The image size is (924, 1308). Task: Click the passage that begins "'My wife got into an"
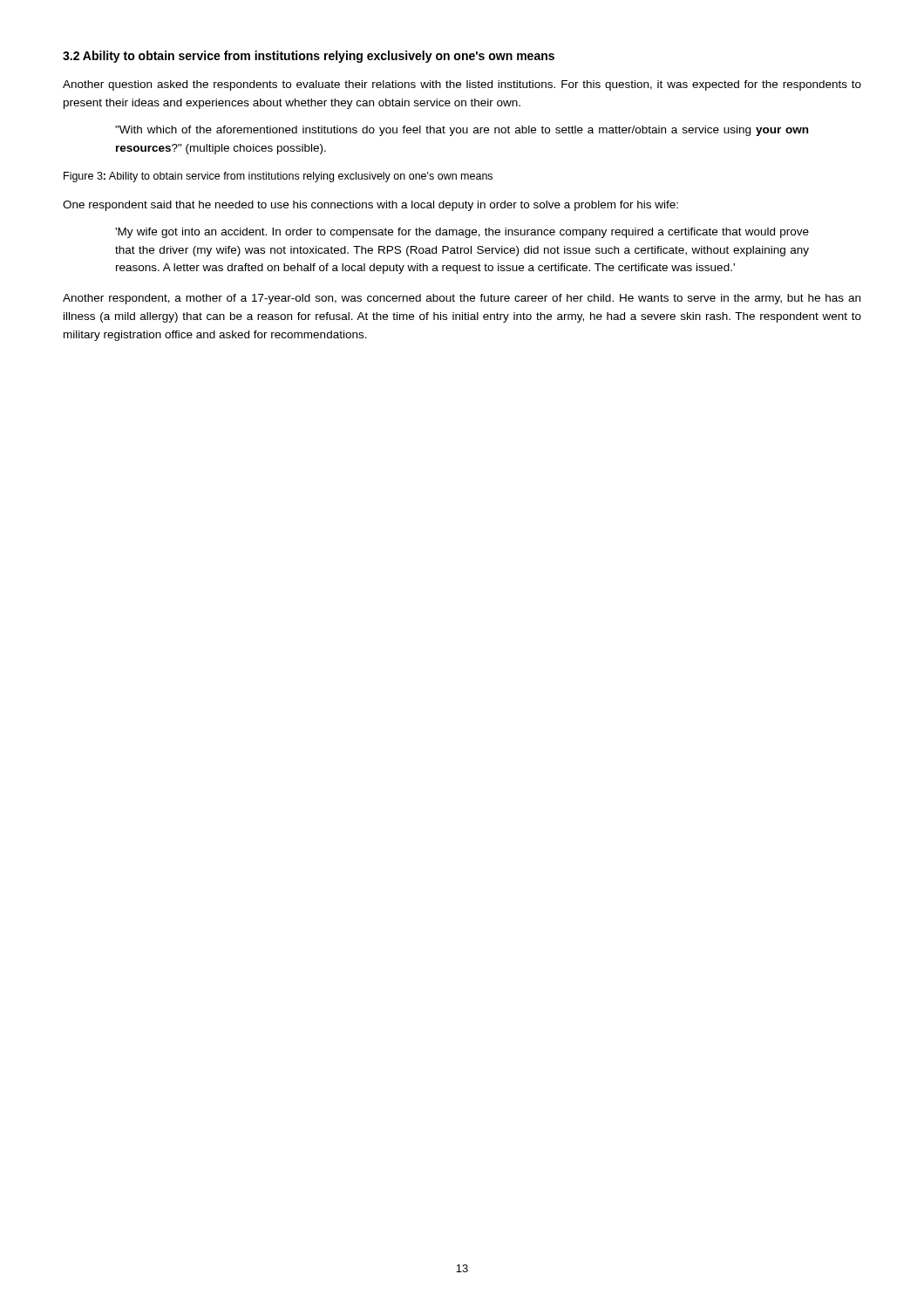tap(462, 249)
